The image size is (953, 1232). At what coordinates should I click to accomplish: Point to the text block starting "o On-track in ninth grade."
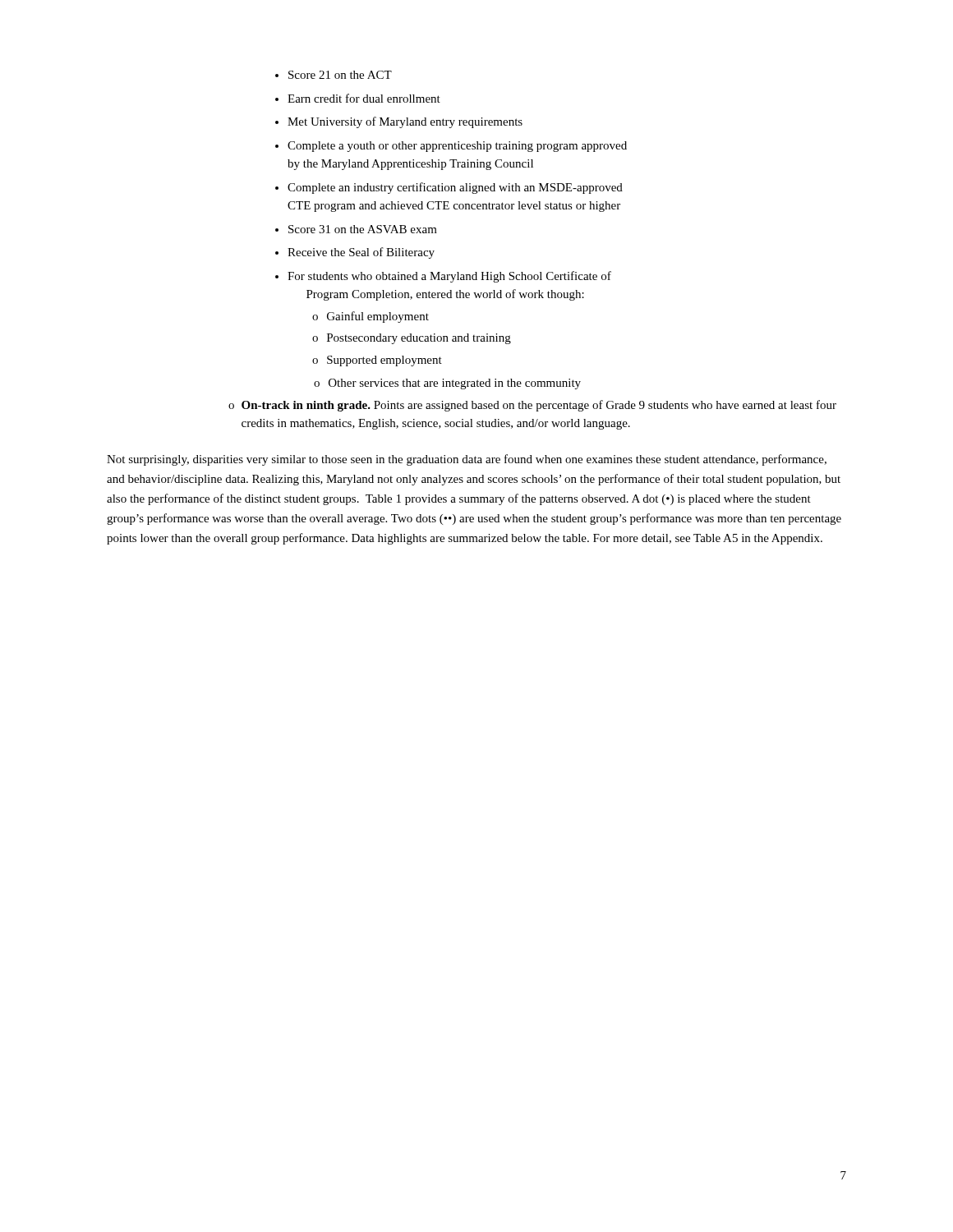coord(537,414)
